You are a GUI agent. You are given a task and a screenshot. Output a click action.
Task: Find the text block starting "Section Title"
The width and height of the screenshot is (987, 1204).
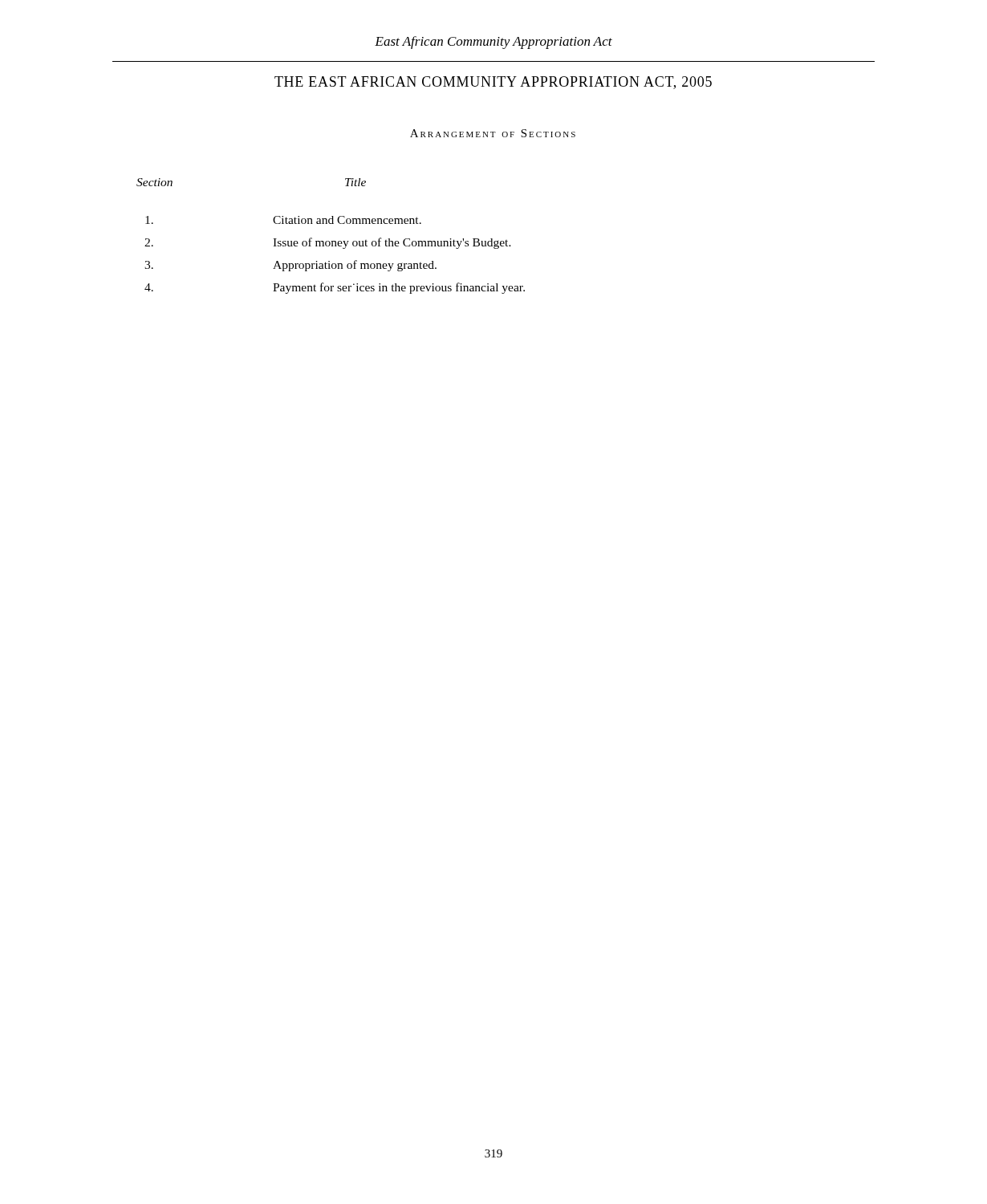(154, 183)
